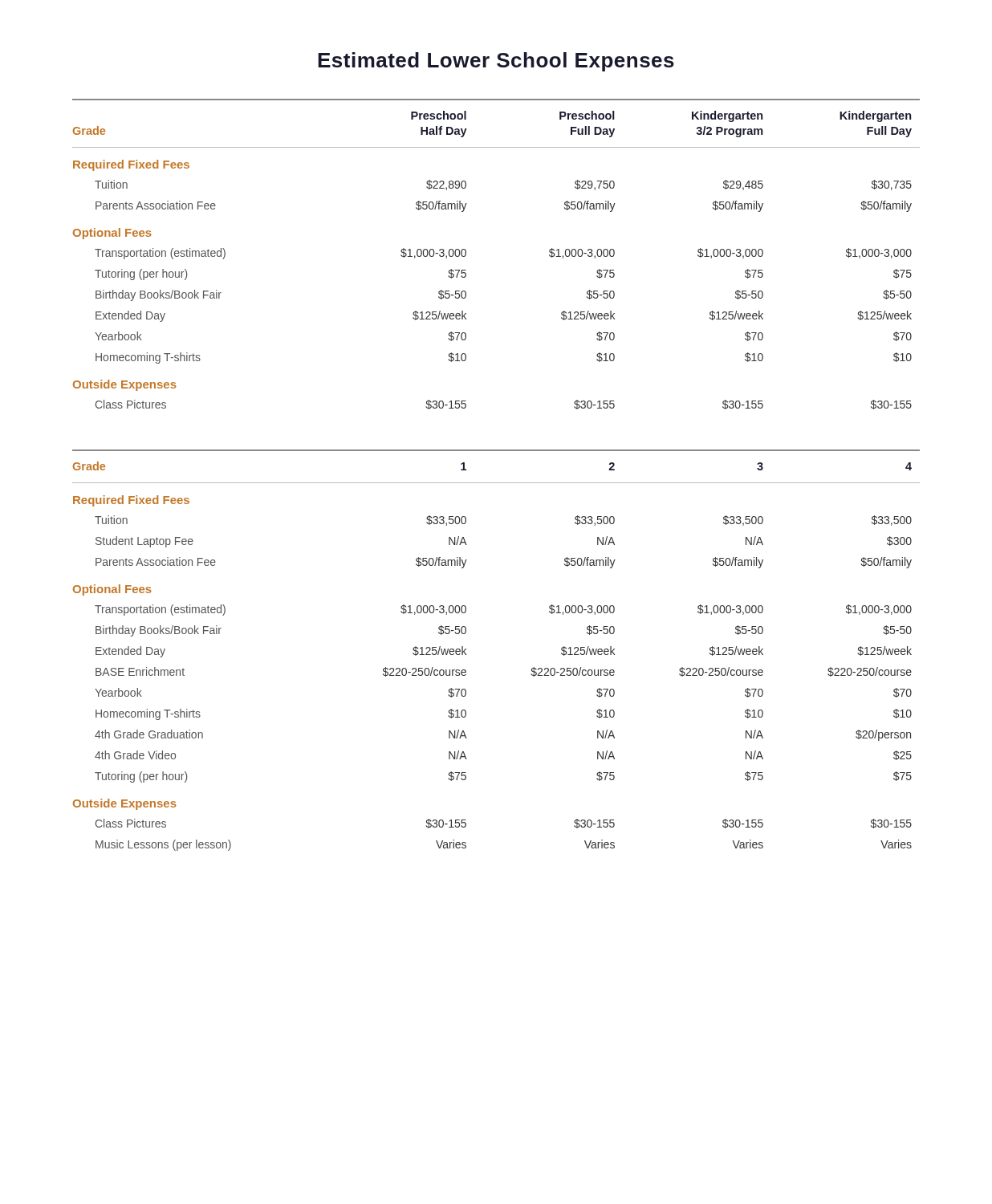Locate the table with the text "Kindergarten Full Day"
Viewport: 992px width, 1204px height.
coord(496,258)
